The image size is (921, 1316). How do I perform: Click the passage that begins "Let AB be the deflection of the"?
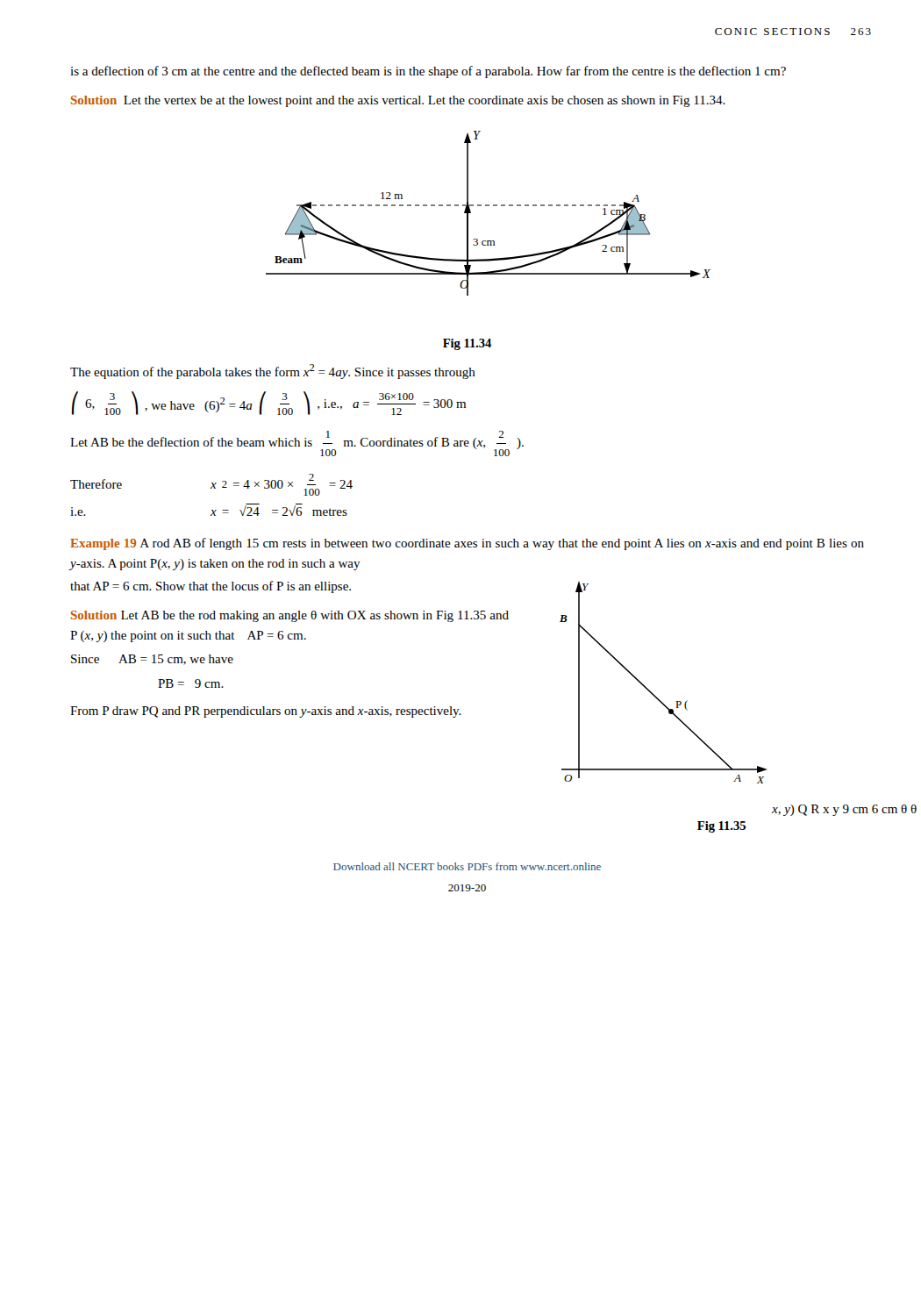(x=297, y=443)
